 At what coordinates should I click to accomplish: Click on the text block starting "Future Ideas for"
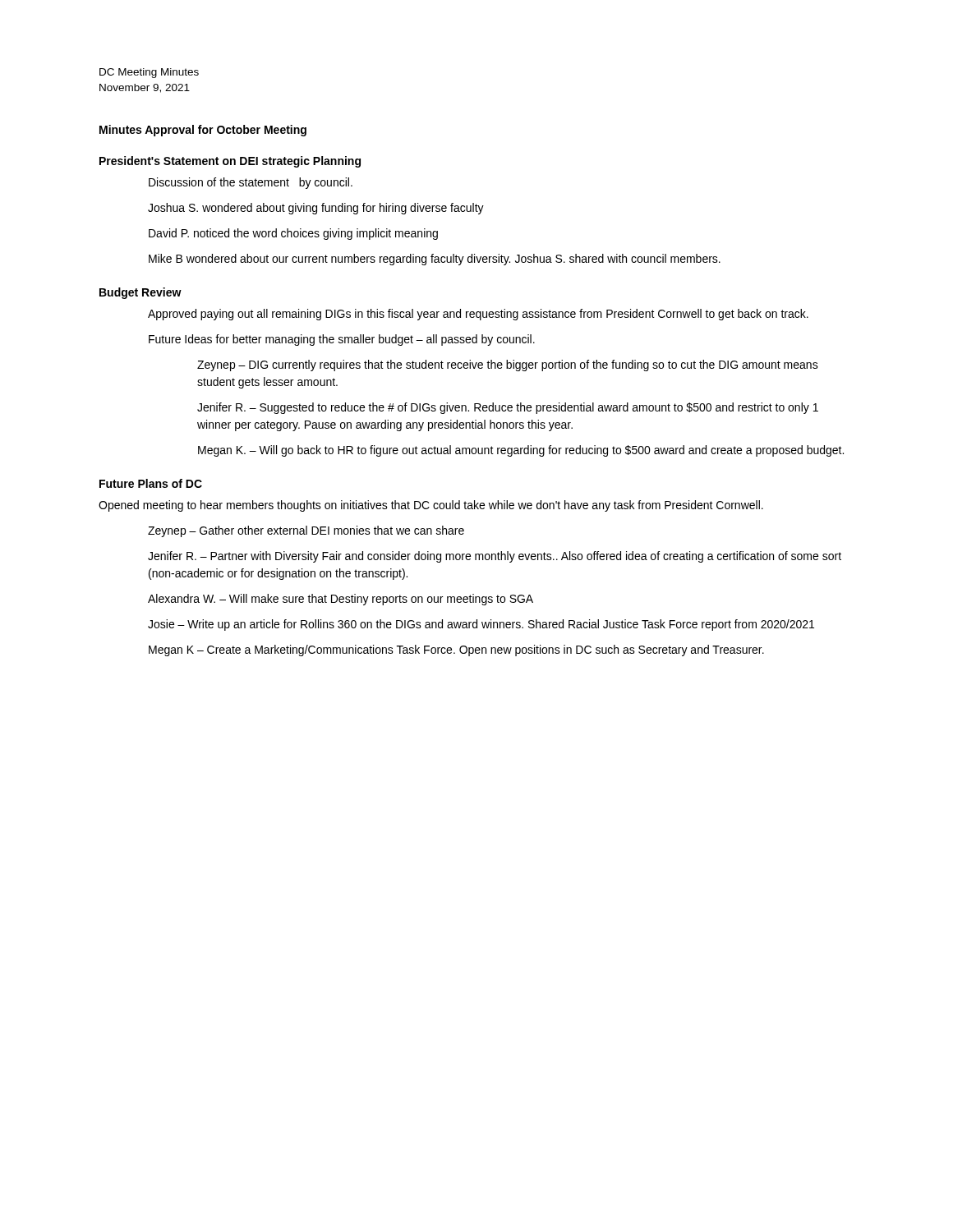tap(342, 339)
